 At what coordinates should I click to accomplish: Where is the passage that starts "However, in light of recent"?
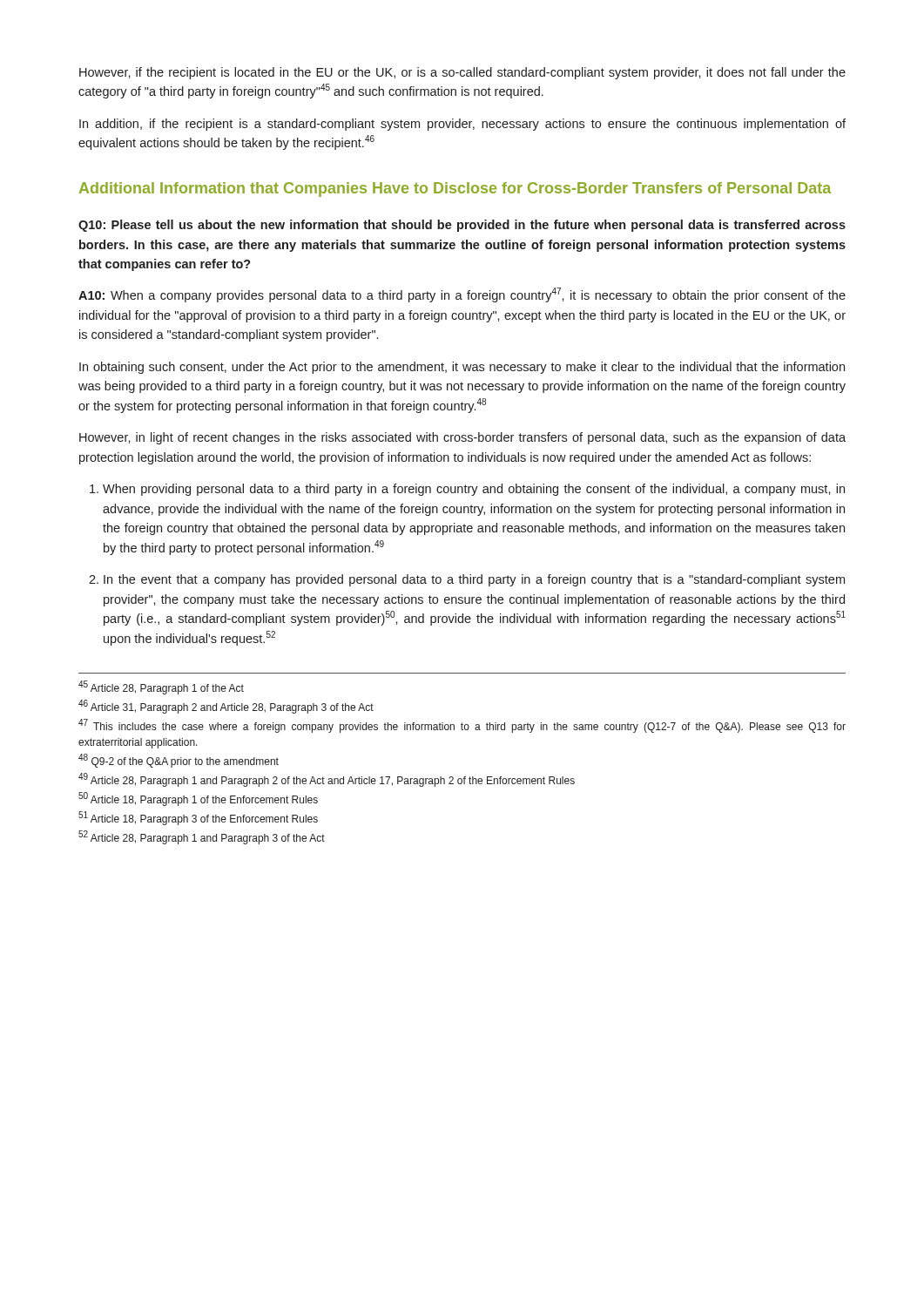(x=462, y=448)
